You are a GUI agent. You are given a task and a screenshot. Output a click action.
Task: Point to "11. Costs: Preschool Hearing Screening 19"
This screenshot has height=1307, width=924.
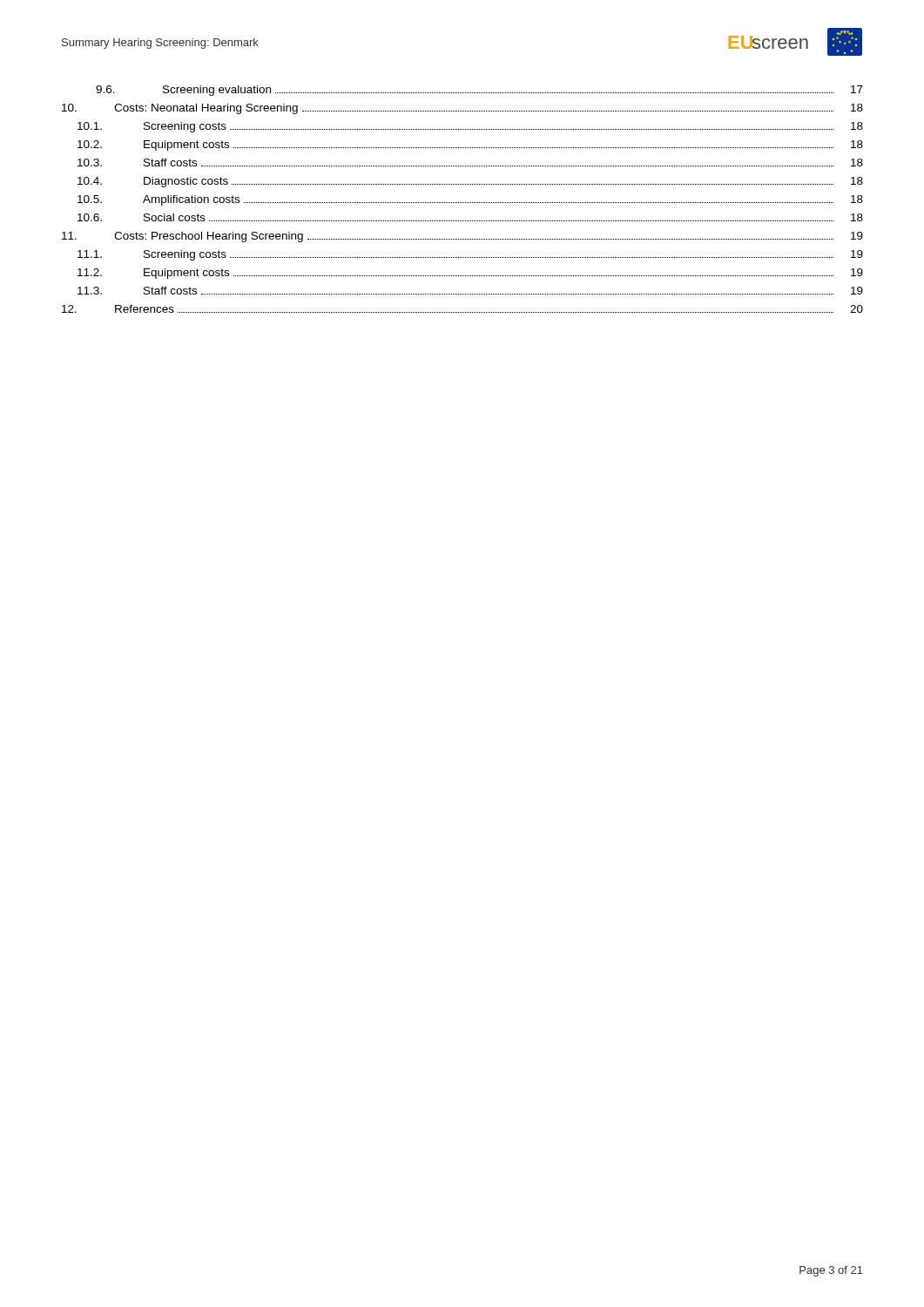pos(462,236)
